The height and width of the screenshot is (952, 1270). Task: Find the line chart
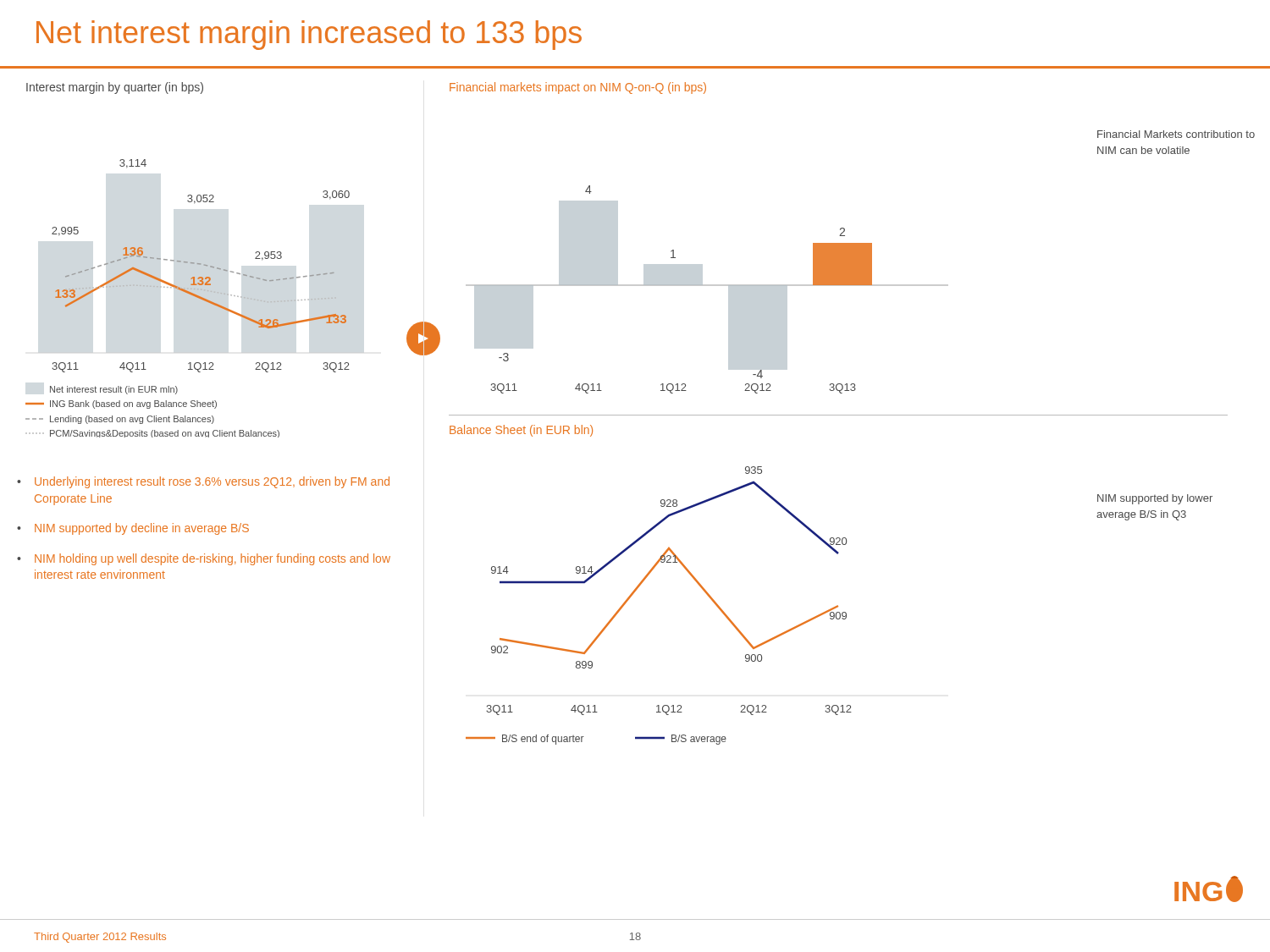[766, 605]
